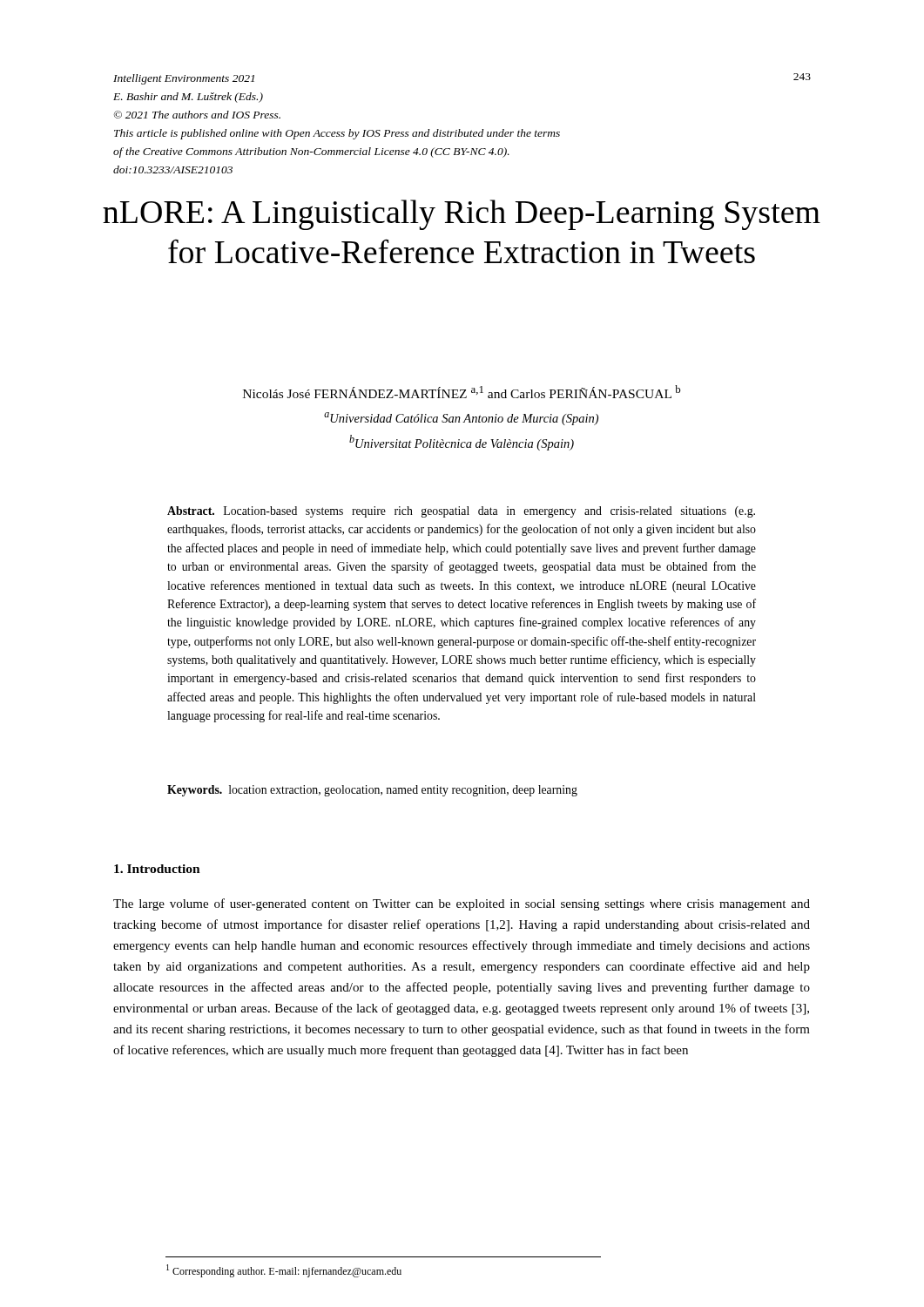Locate a section header
Screen dimensions: 1307x924
click(462, 869)
